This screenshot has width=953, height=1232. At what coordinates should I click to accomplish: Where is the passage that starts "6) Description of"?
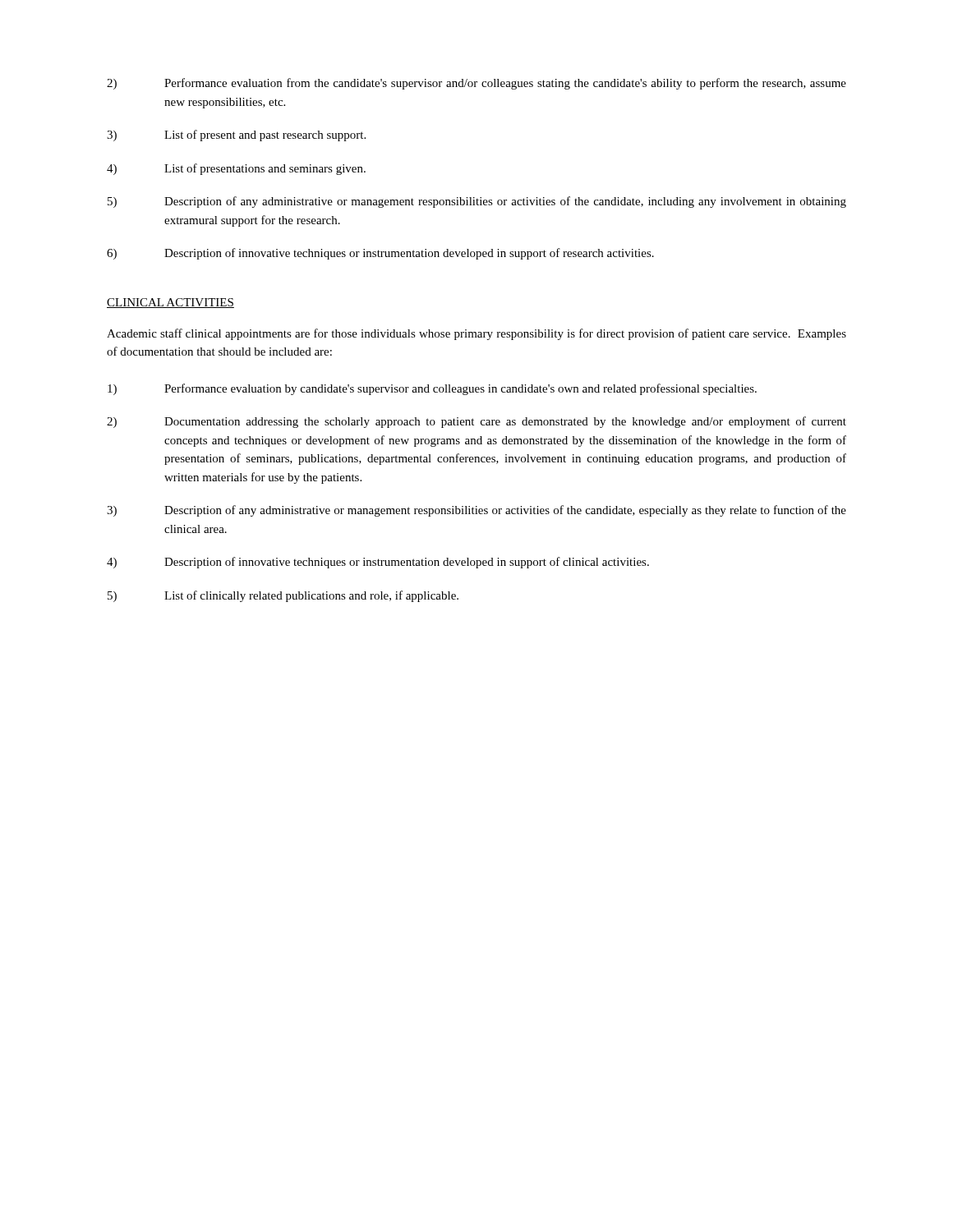click(476, 253)
